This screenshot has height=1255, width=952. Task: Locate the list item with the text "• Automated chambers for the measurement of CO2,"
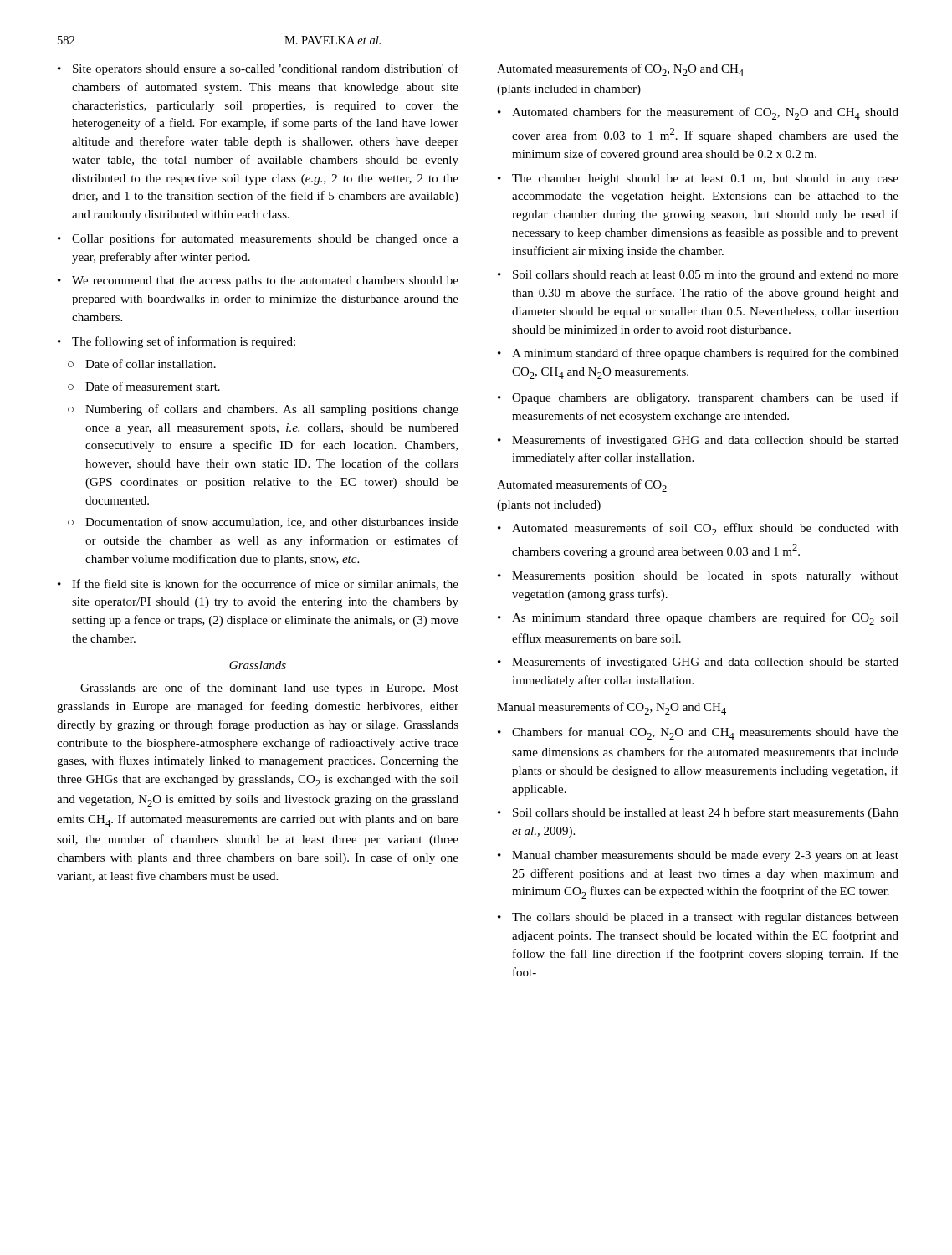pos(698,134)
